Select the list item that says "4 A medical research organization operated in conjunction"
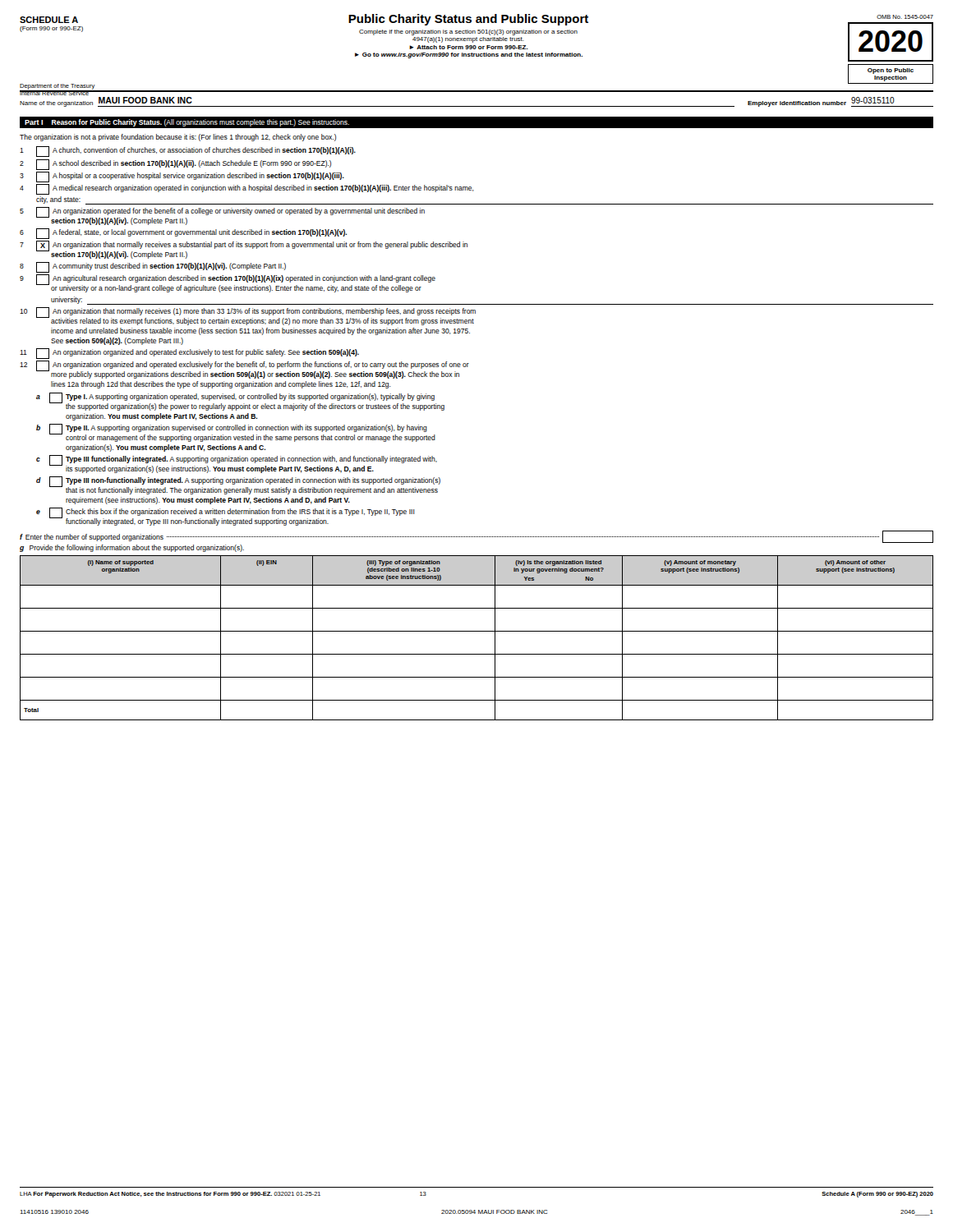This screenshot has height=1232, width=953. [x=247, y=189]
